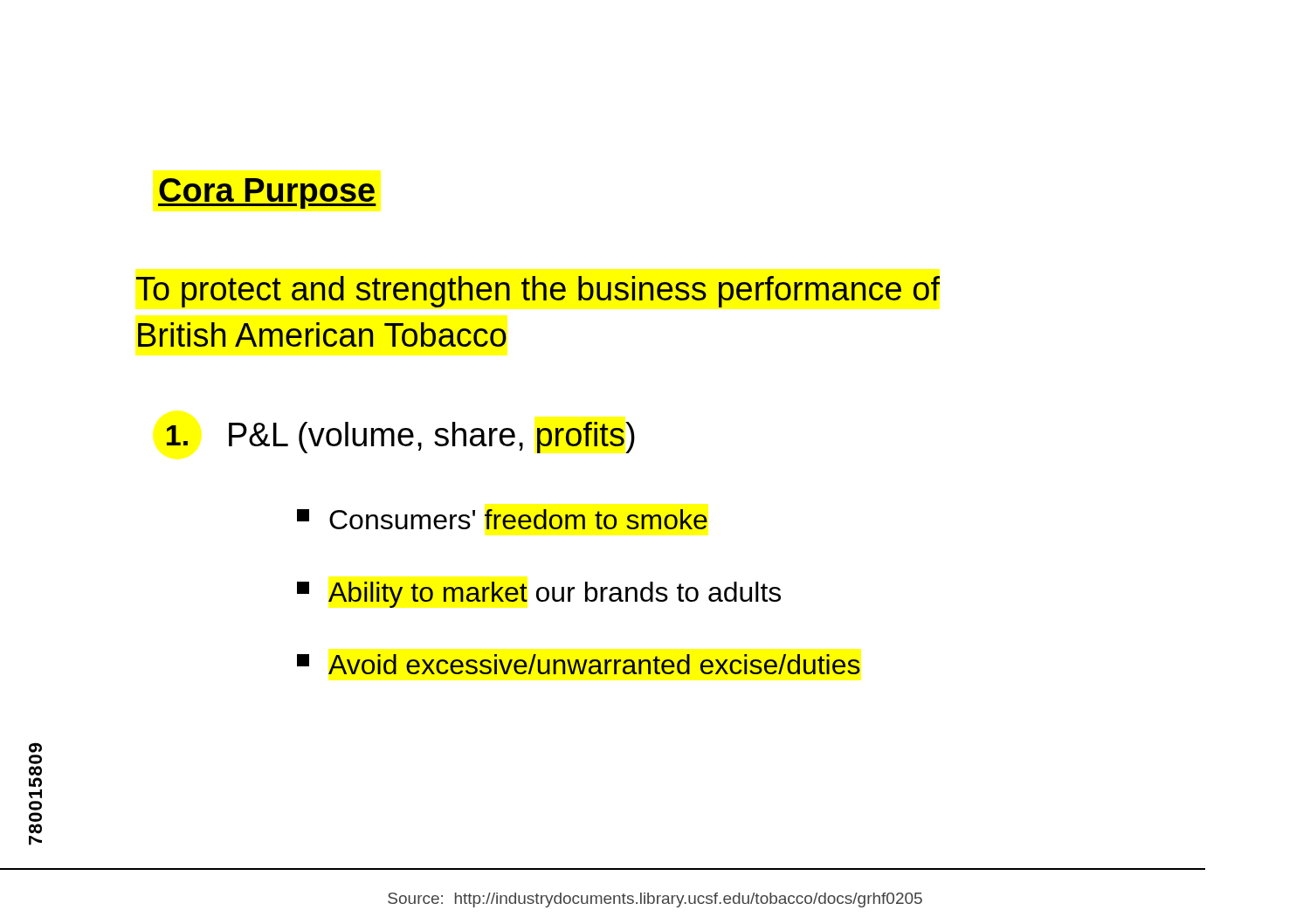Select the list item that reads "Ability to market"
Viewport: 1310px width, 924px height.
pyautogui.click(x=539, y=592)
